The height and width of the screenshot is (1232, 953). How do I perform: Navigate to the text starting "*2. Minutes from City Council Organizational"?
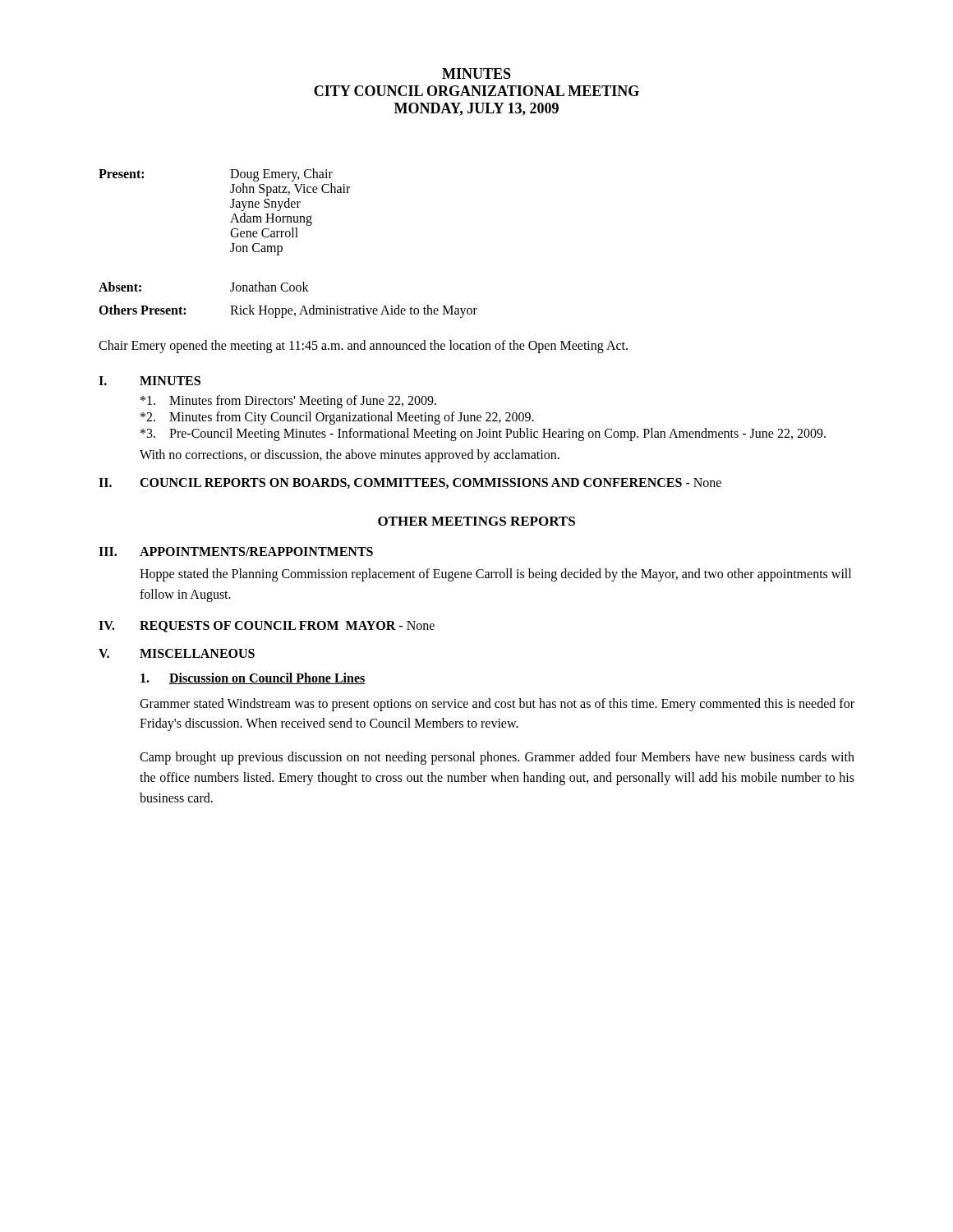pyautogui.click(x=497, y=417)
